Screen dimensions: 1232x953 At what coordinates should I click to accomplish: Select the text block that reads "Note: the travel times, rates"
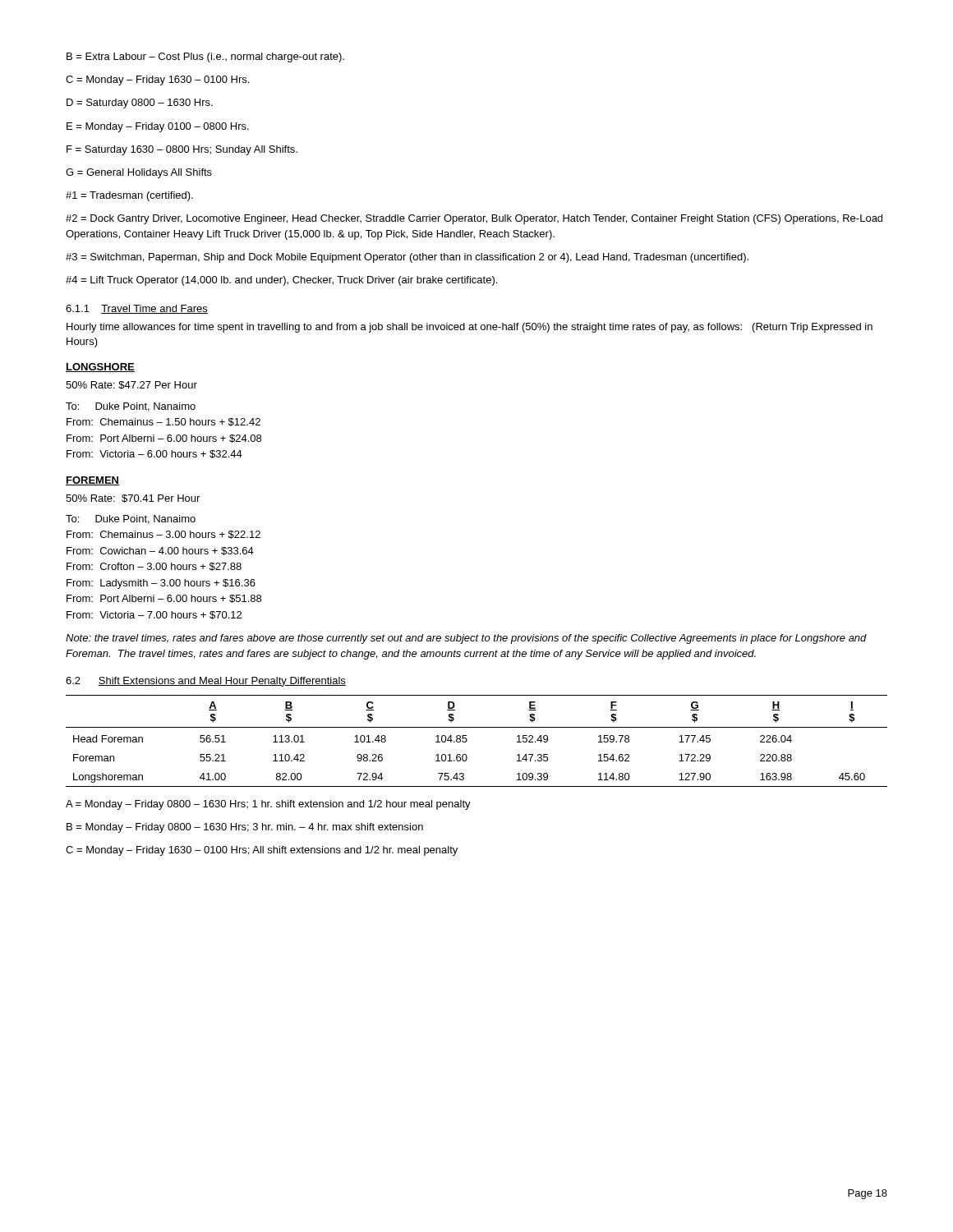(x=466, y=646)
